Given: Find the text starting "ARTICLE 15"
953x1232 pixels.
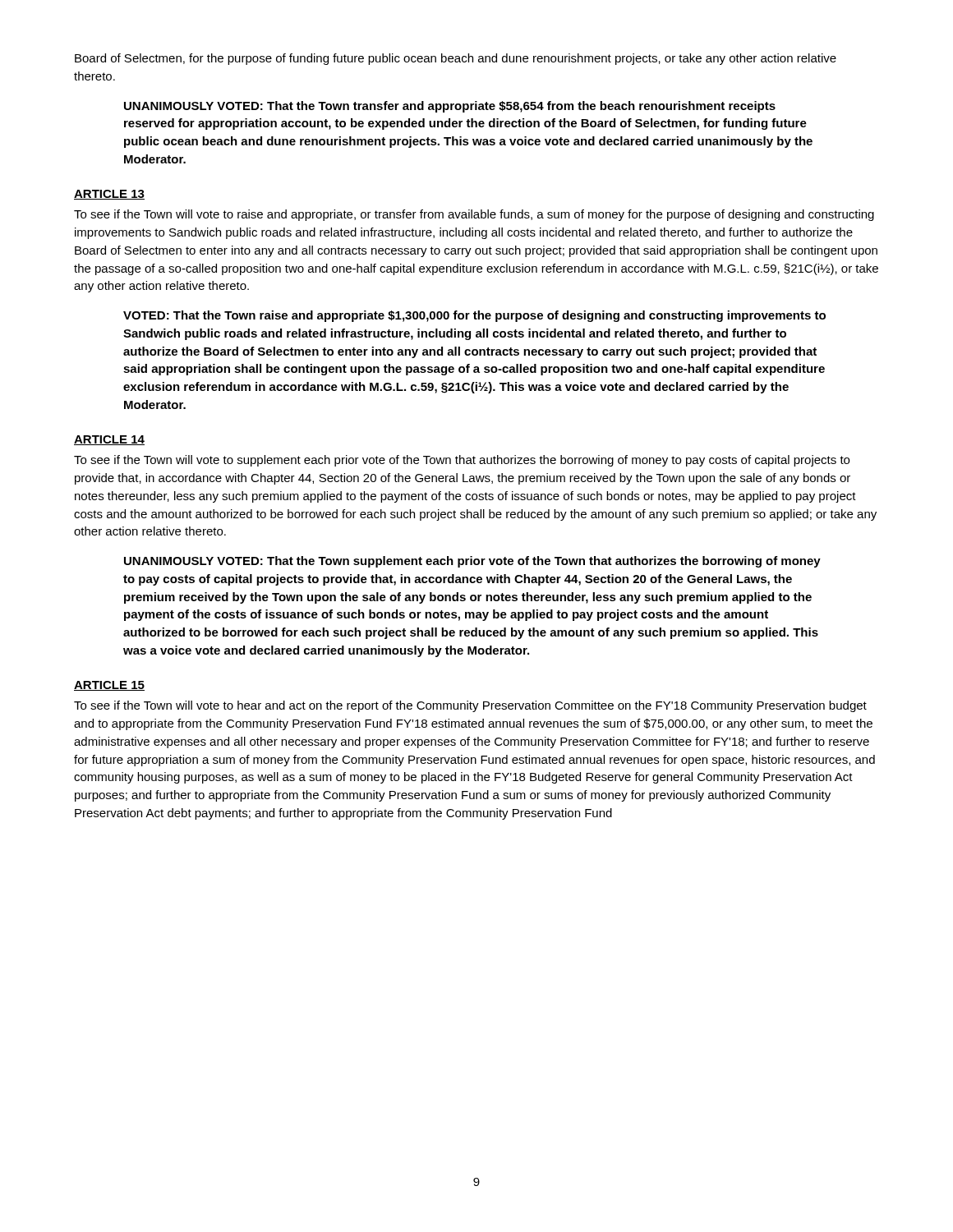Looking at the screenshot, I should [109, 684].
